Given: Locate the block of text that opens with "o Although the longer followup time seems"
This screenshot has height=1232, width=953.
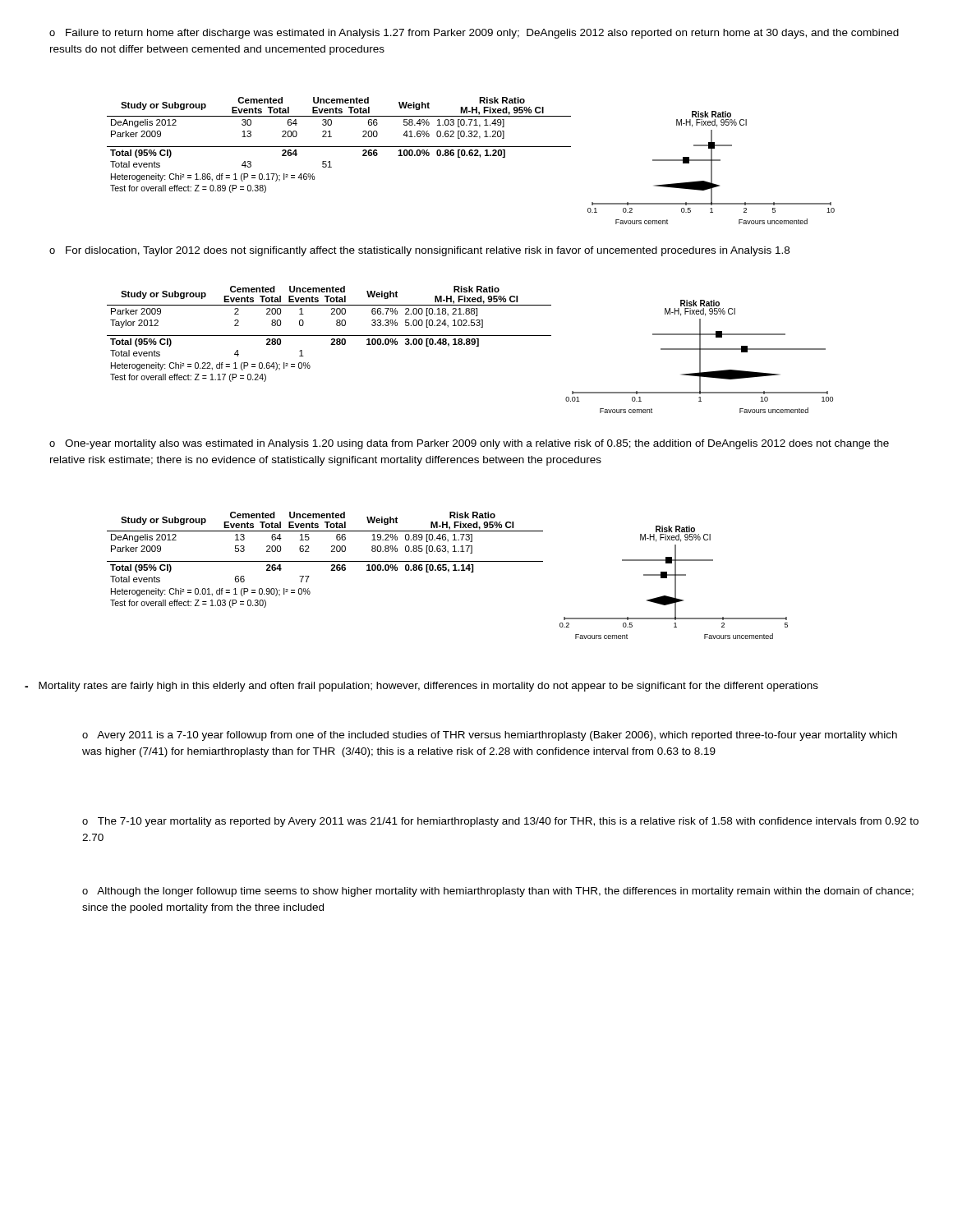Looking at the screenshot, I should (x=498, y=899).
